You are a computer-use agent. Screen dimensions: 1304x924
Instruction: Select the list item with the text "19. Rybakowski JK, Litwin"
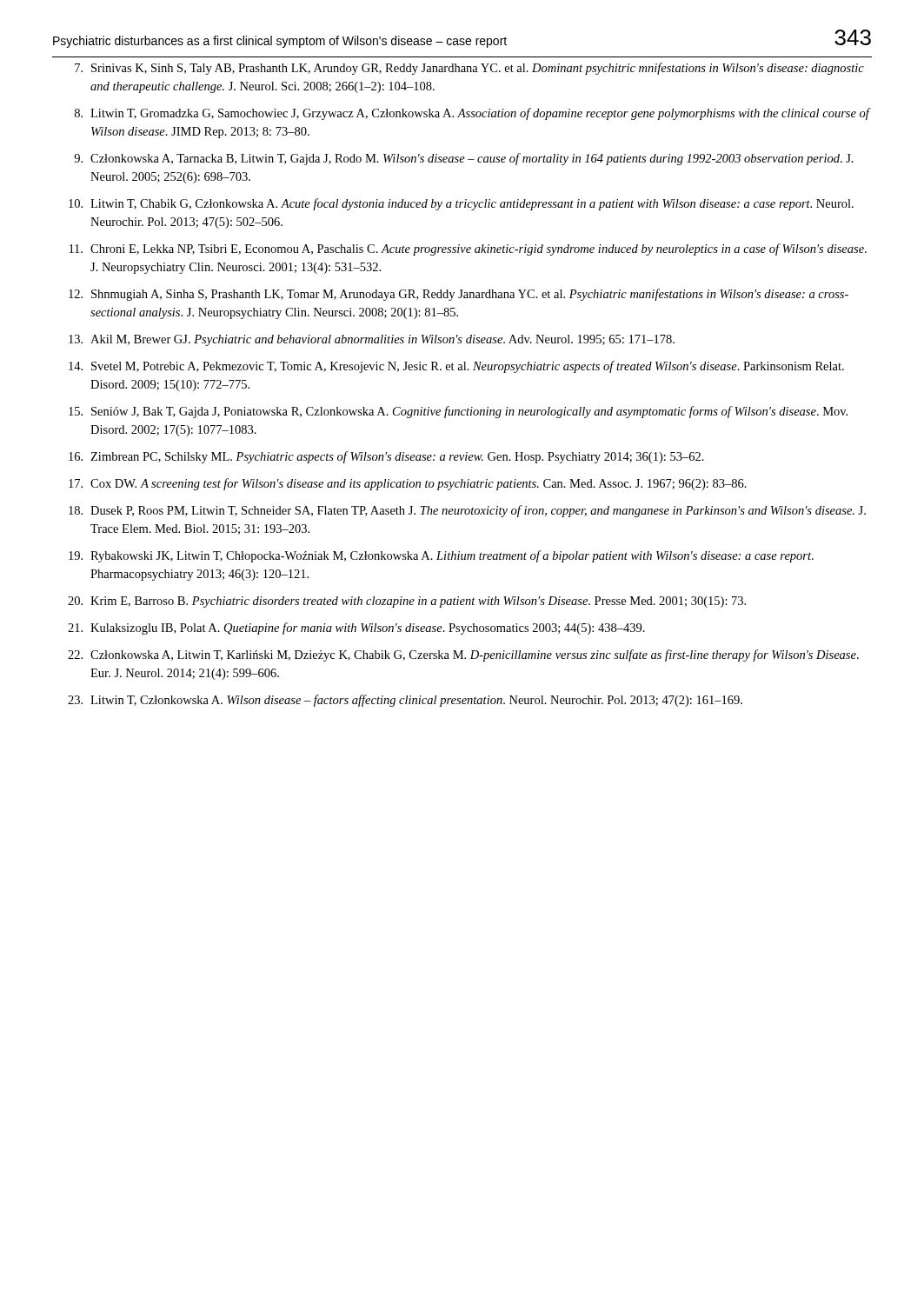[462, 565]
